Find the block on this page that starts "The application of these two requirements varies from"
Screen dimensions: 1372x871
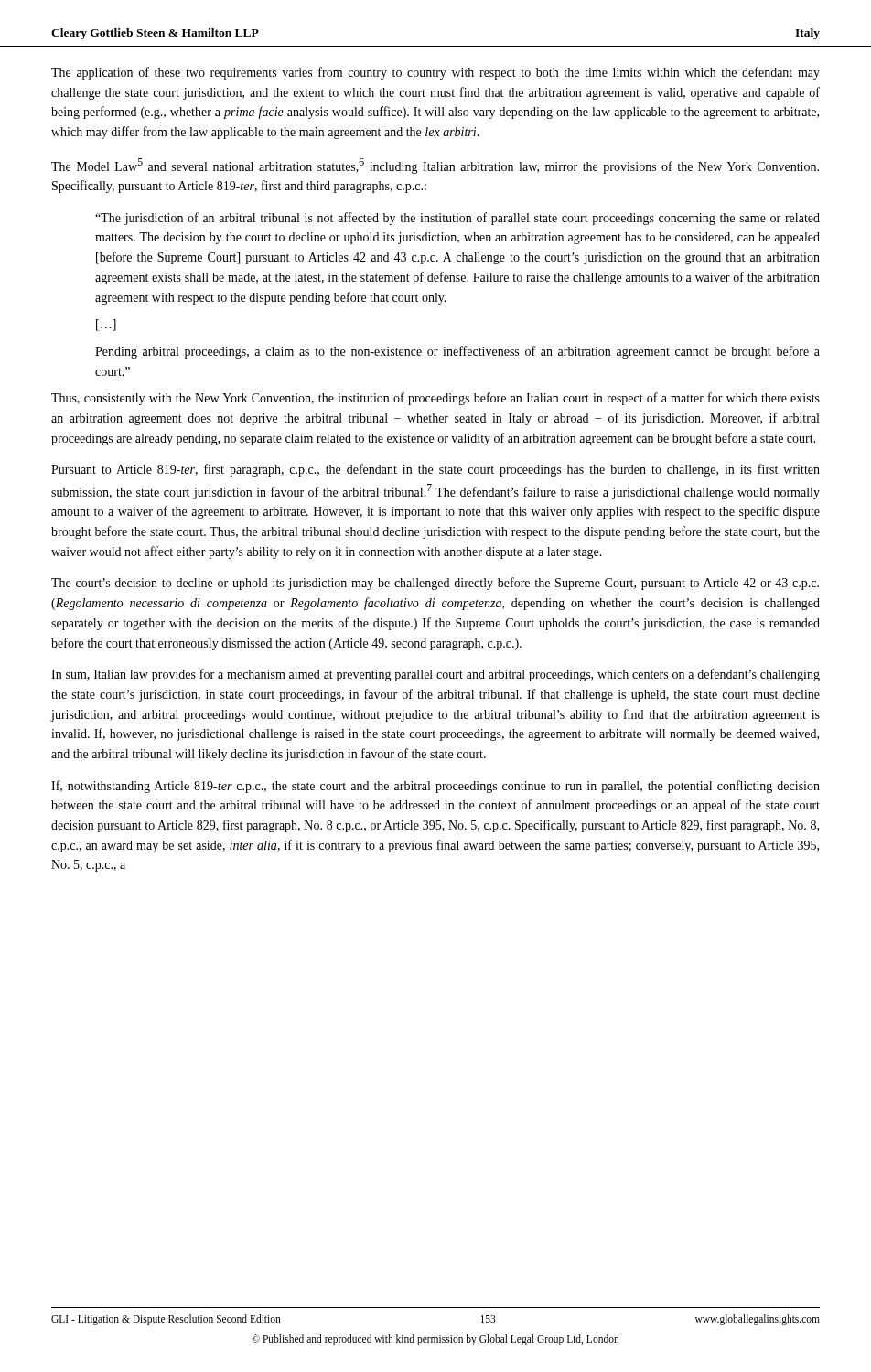tap(436, 103)
